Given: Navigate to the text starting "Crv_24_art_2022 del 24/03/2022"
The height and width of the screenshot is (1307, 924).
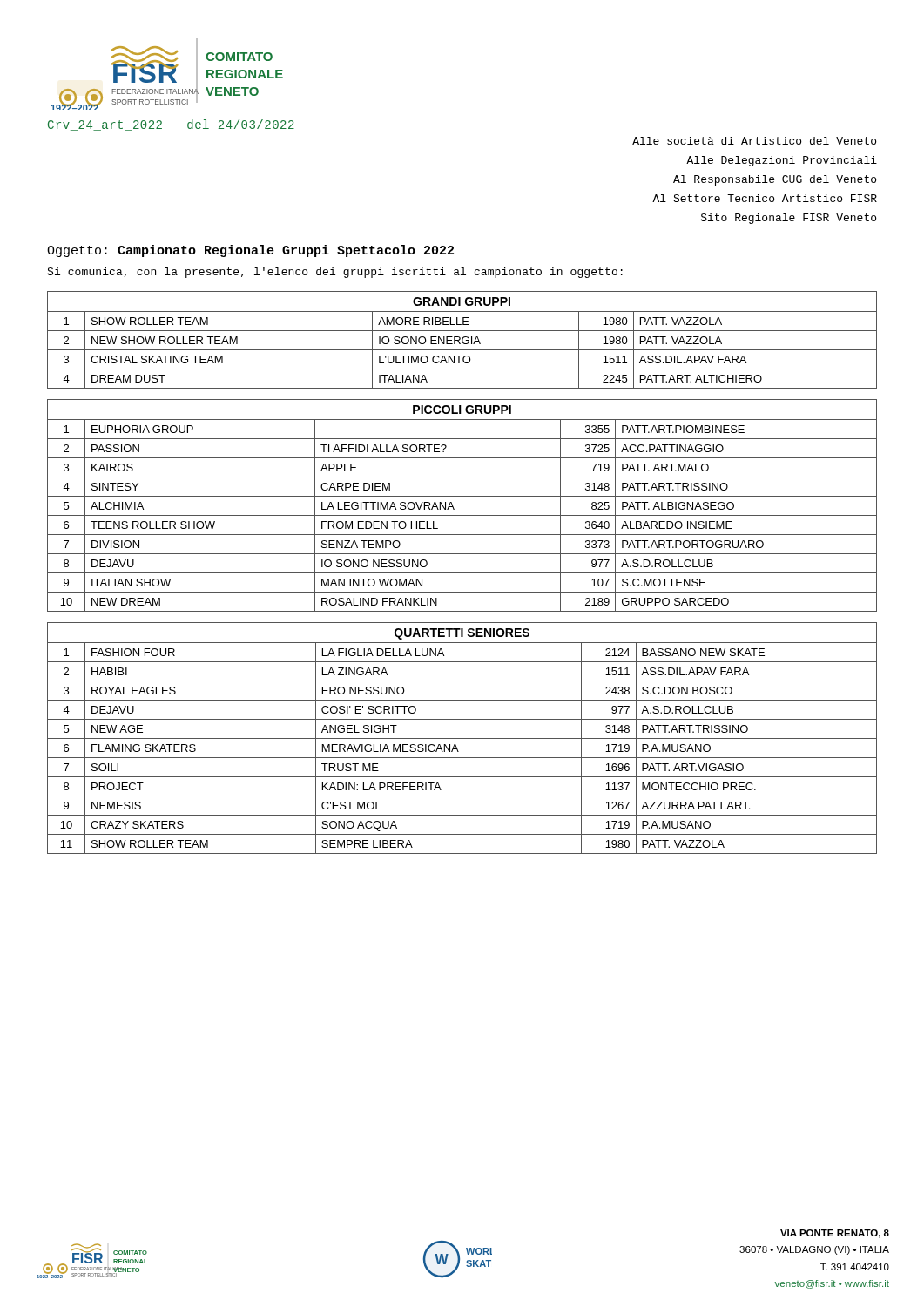Looking at the screenshot, I should [171, 125].
